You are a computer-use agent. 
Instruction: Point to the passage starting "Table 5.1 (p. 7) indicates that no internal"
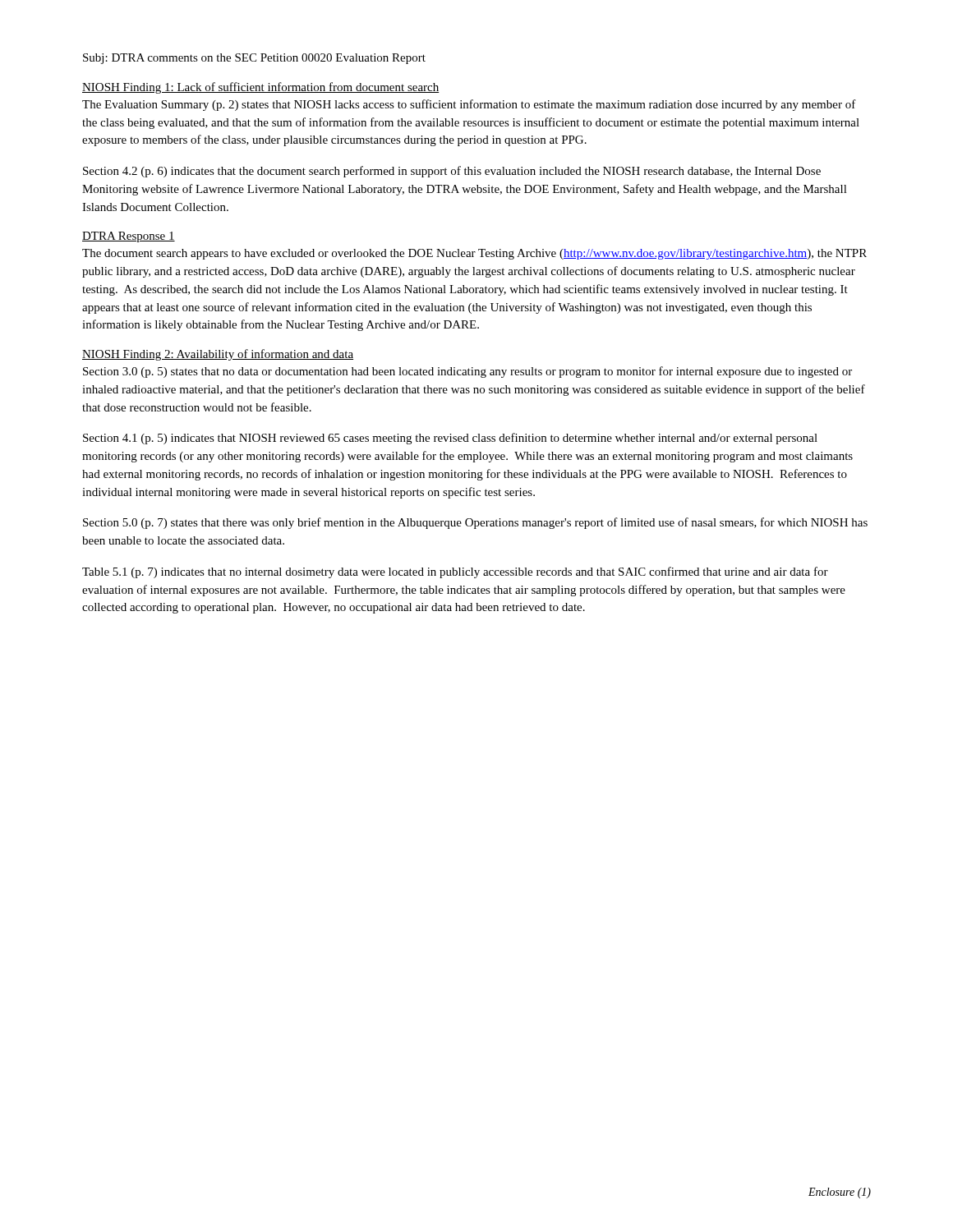click(464, 589)
